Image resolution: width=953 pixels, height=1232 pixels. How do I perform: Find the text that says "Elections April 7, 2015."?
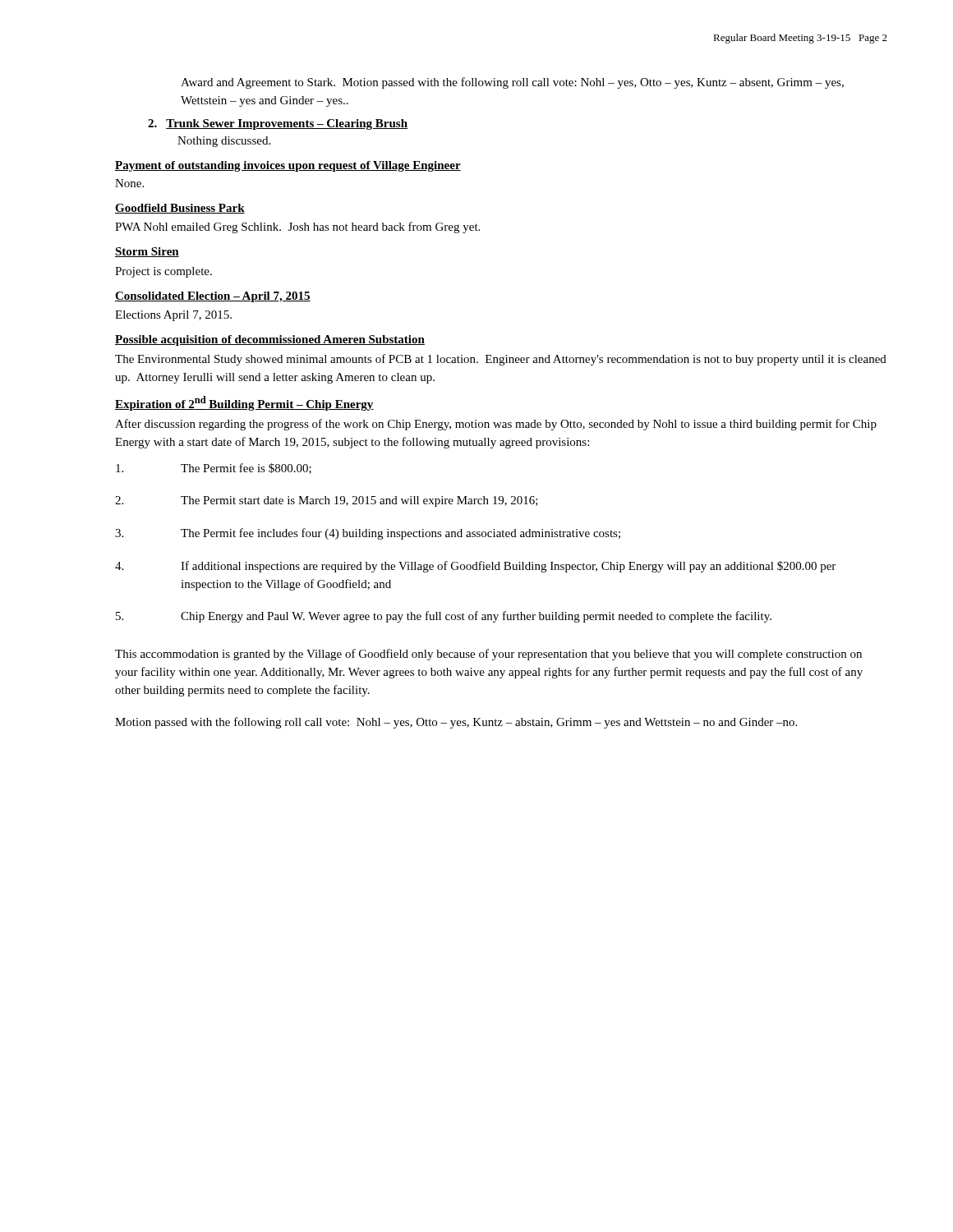pyautogui.click(x=174, y=315)
